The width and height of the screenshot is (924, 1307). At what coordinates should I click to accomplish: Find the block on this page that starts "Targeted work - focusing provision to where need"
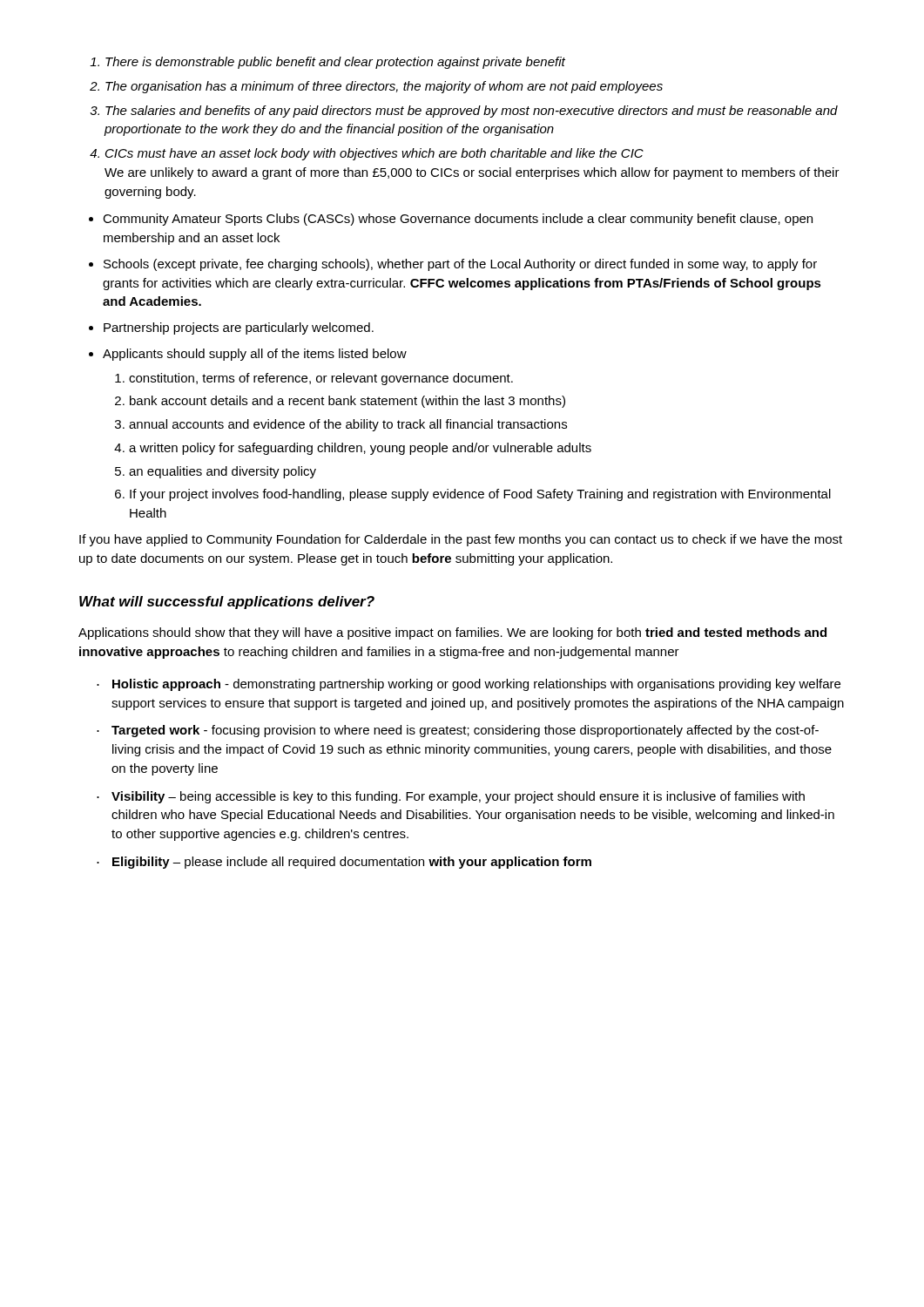coord(471,749)
